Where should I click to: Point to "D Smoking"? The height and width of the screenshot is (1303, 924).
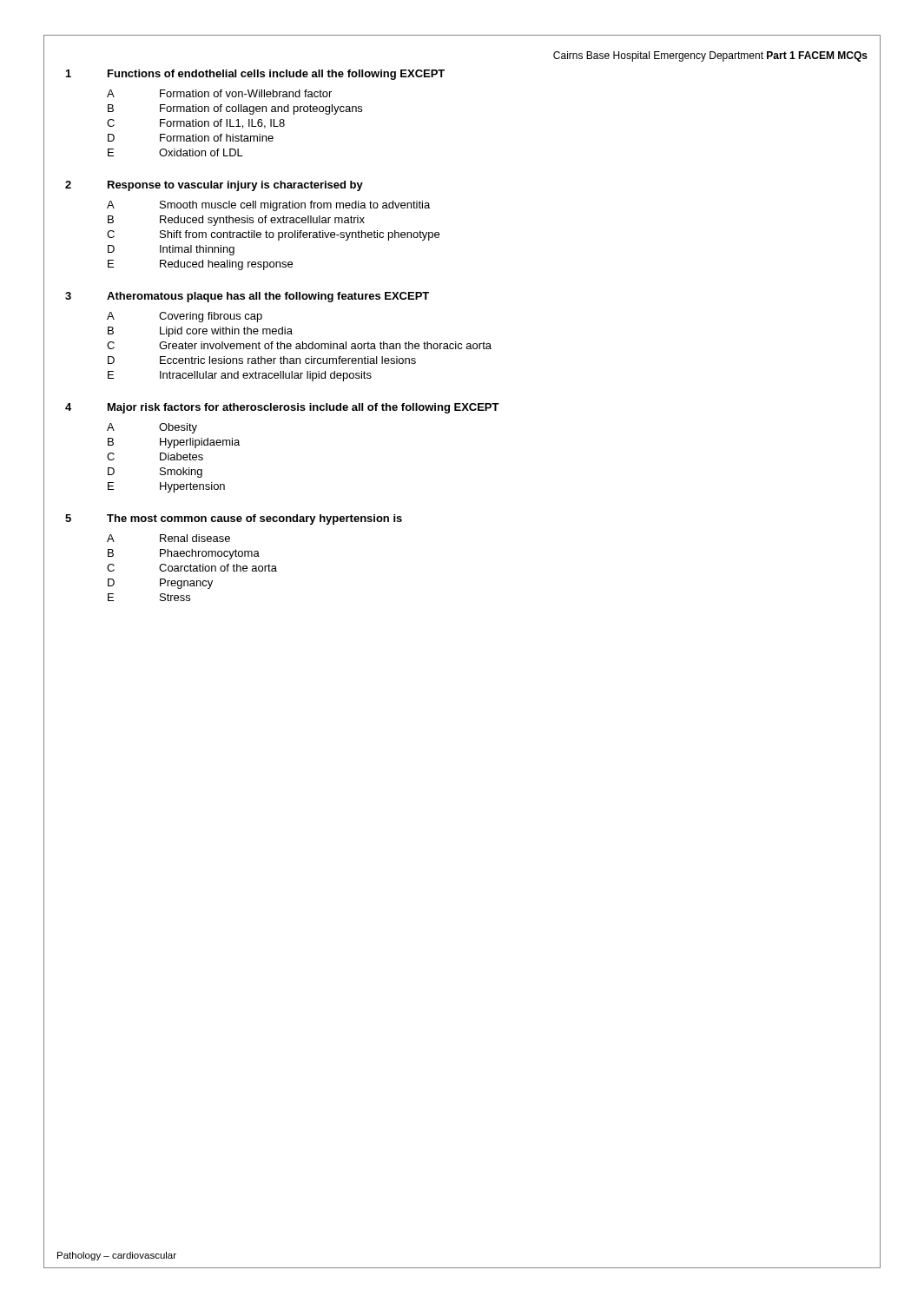coord(112,474)
